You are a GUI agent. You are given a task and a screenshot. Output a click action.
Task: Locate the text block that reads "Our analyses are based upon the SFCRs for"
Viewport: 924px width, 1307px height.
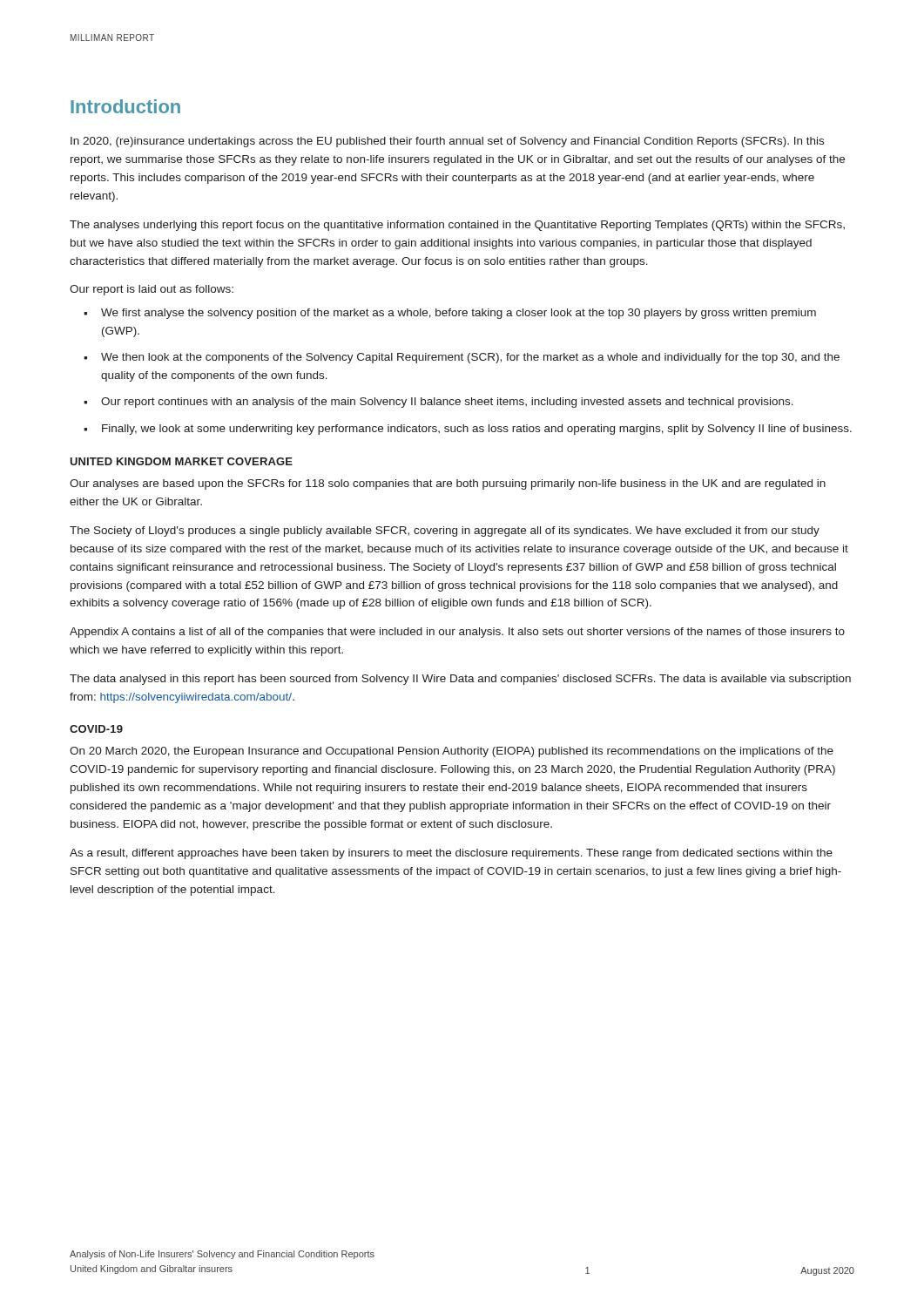pos(448,492)
